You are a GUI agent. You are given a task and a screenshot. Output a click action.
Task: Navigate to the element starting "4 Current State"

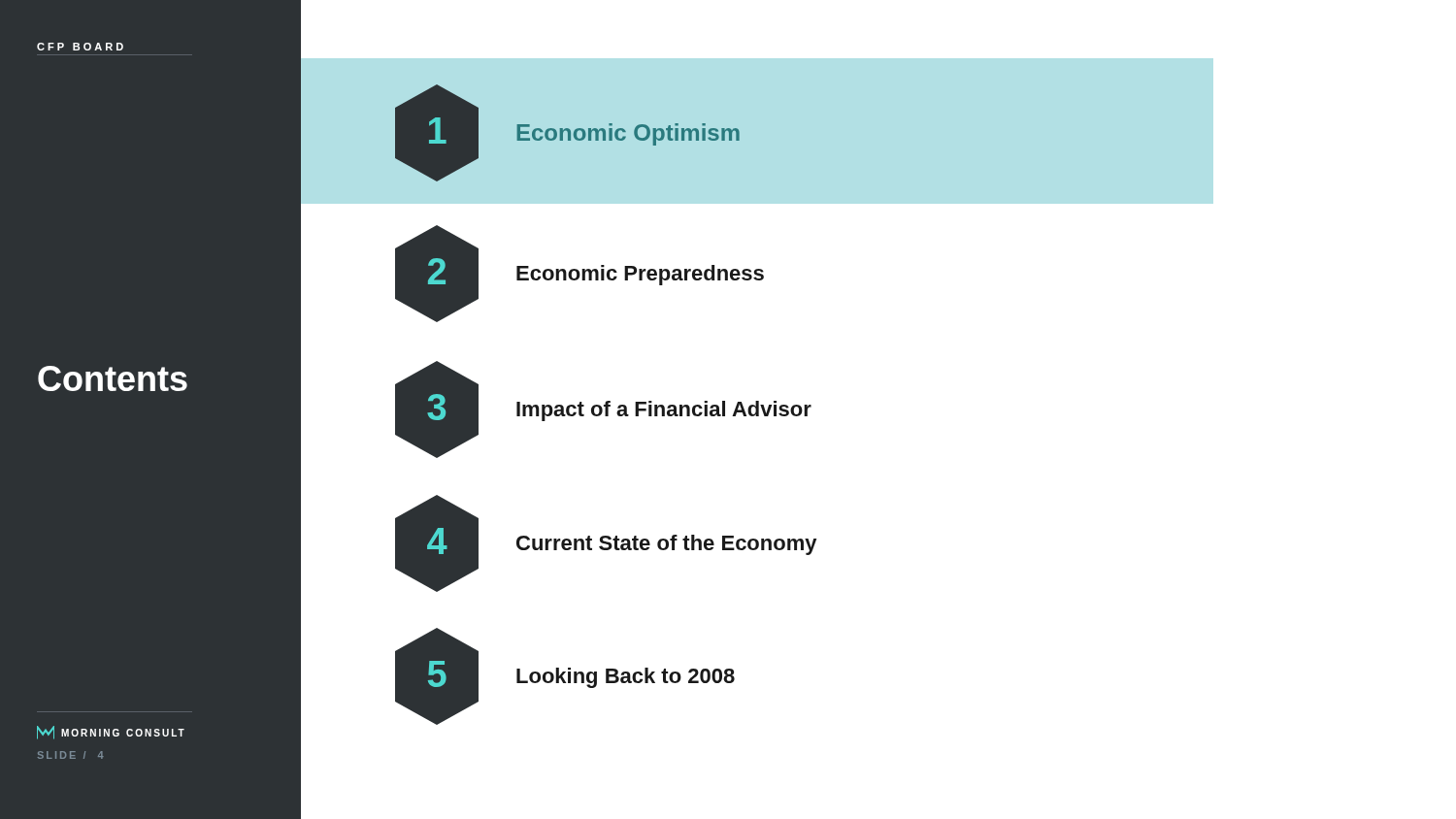click(x=605, y=543)
